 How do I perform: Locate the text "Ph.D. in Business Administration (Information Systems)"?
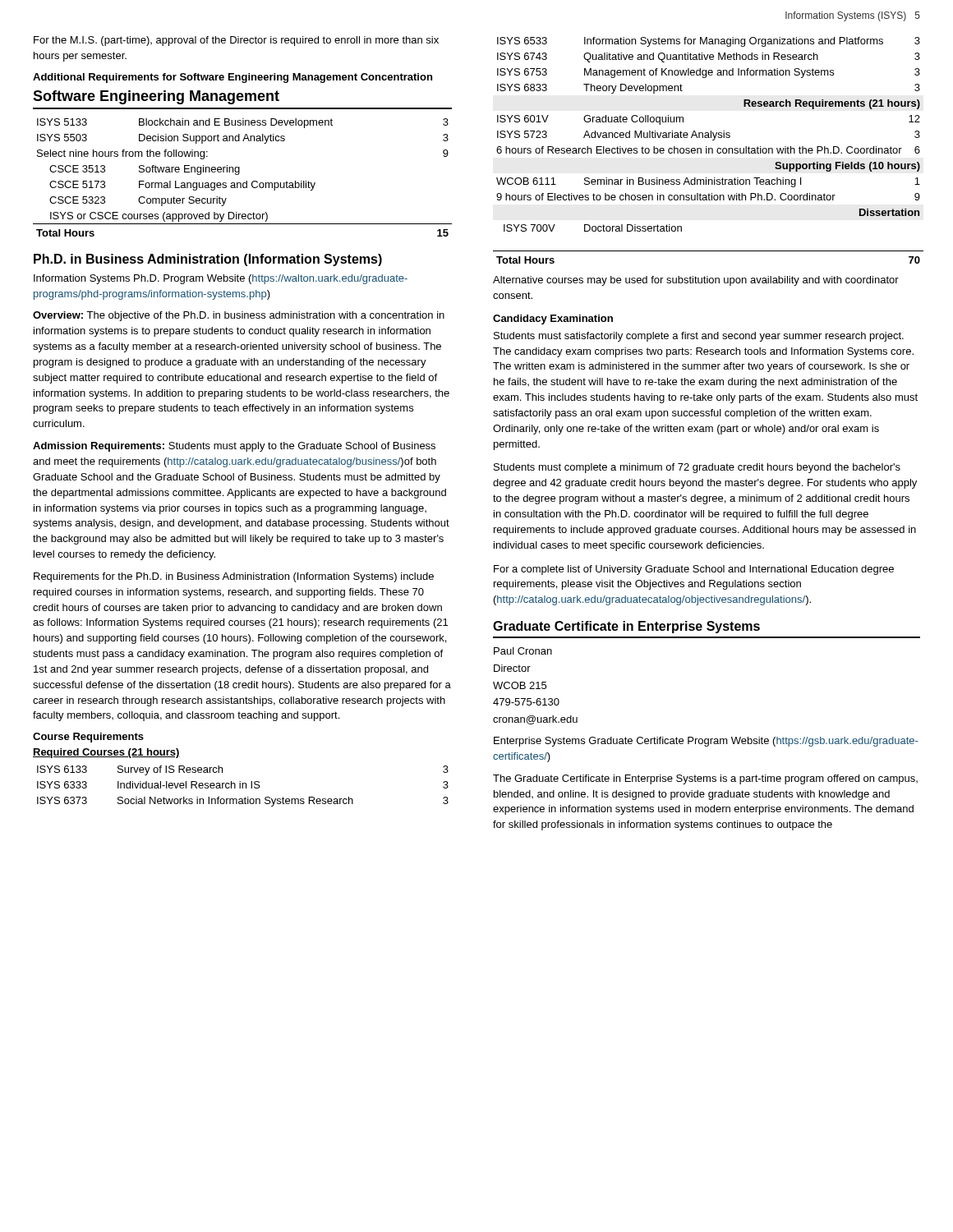click(x=208, y=259)
